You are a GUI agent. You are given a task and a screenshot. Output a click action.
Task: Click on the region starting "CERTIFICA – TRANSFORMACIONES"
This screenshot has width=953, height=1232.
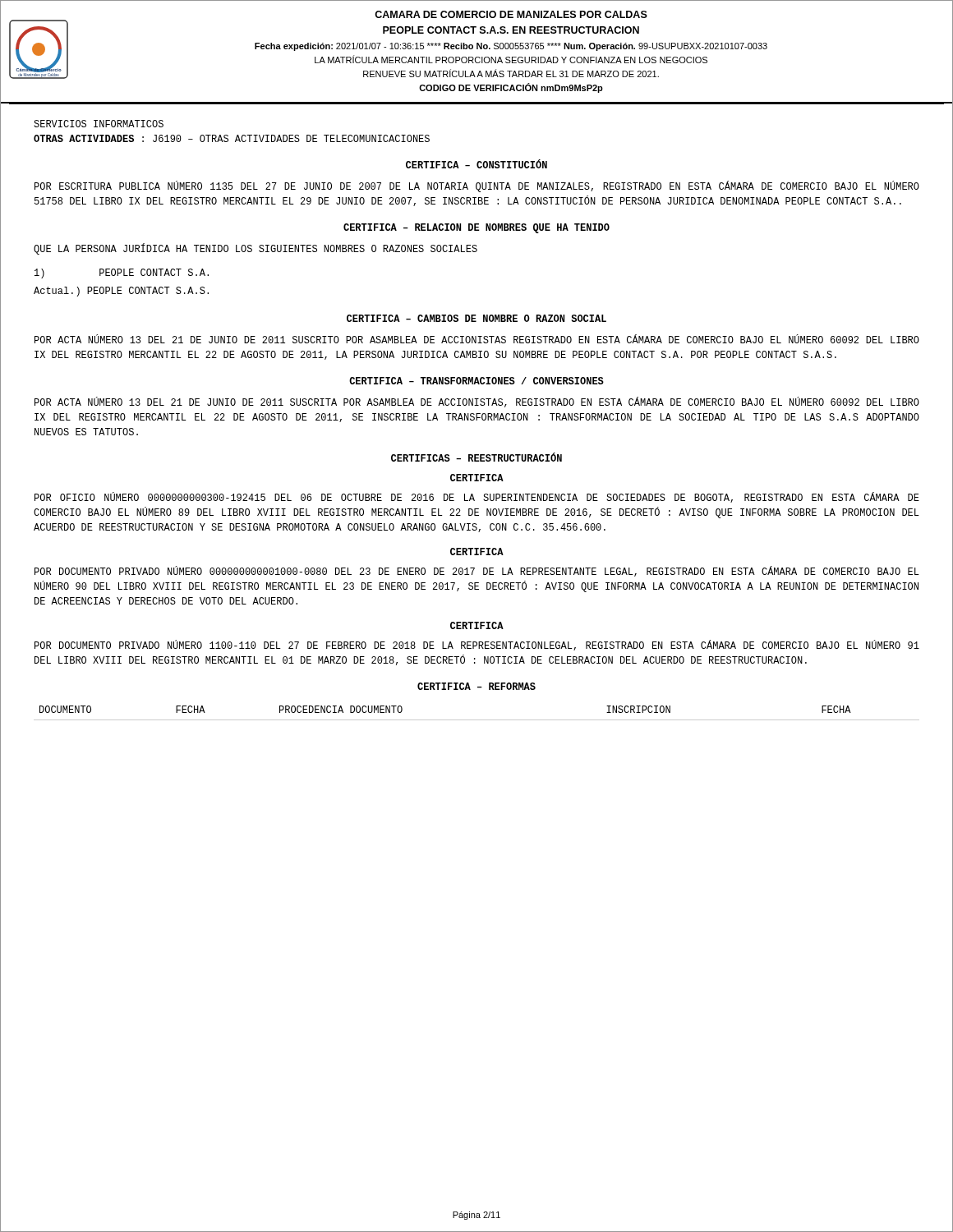point(476,382)
